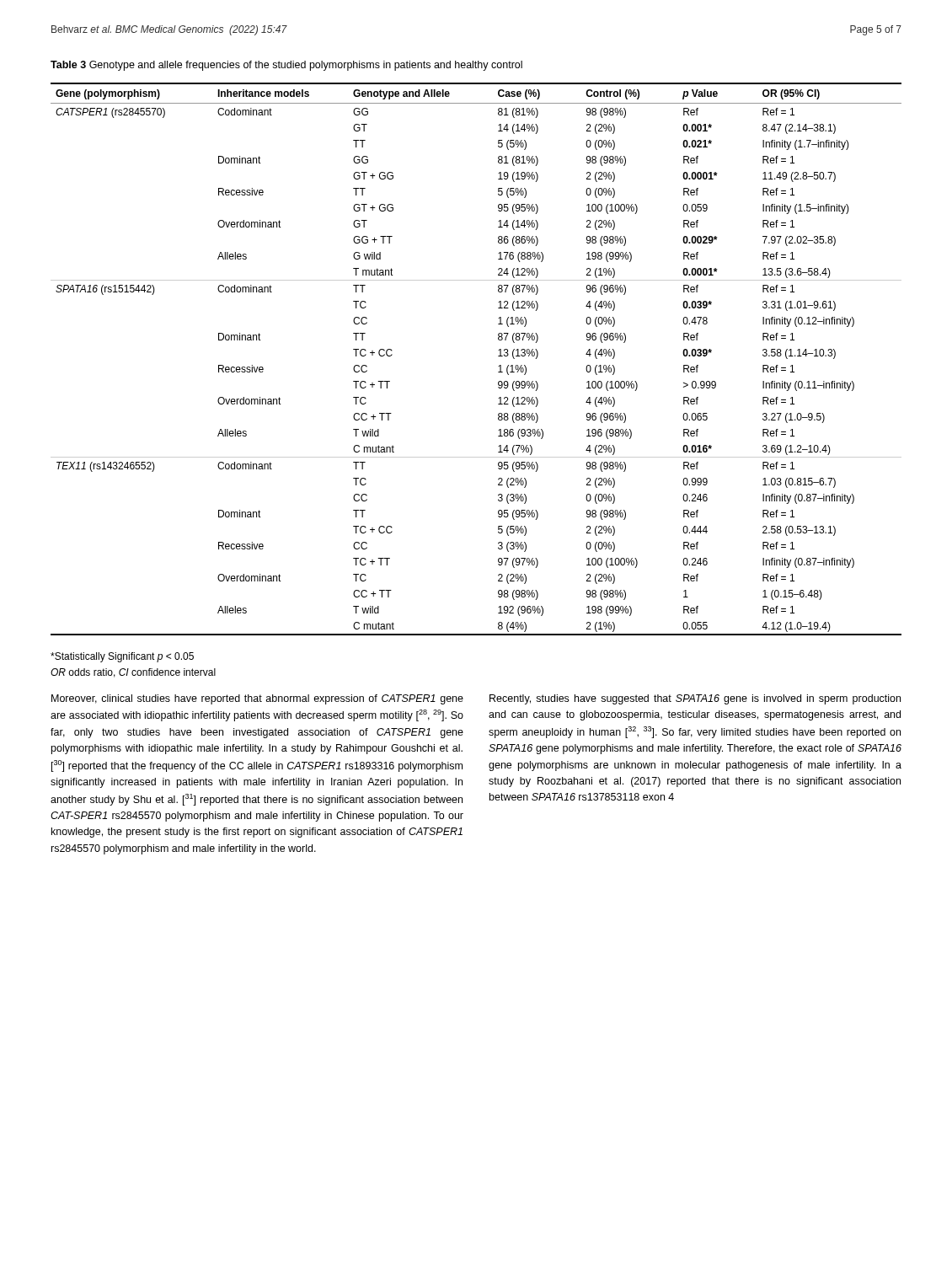952x1264 pixels.
Task: Point to the caption beginning "Table 3 Genotype and"
Action: click(287, 65)
